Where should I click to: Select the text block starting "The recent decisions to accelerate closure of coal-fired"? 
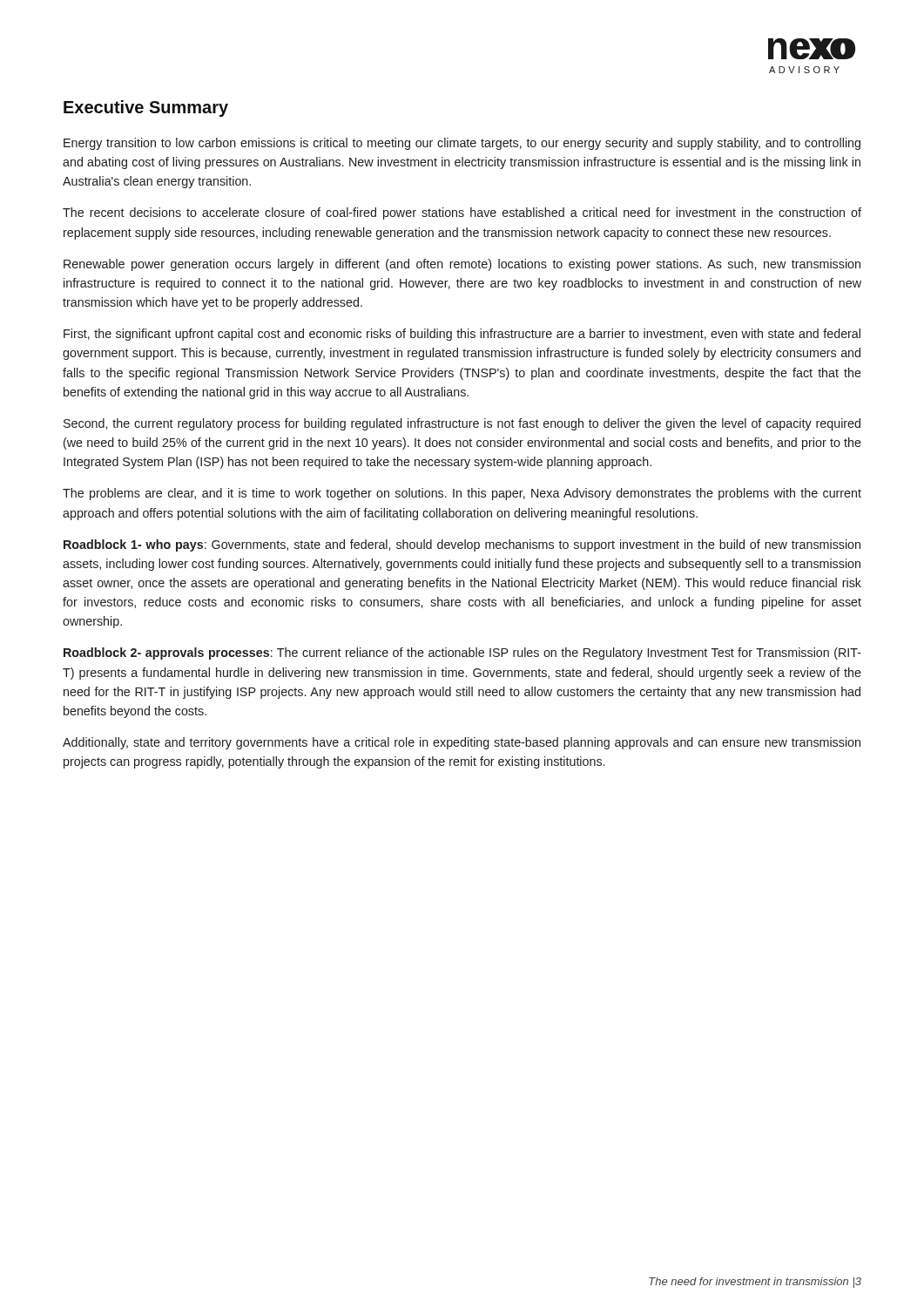pyautogui.click(x=462, y=223)
